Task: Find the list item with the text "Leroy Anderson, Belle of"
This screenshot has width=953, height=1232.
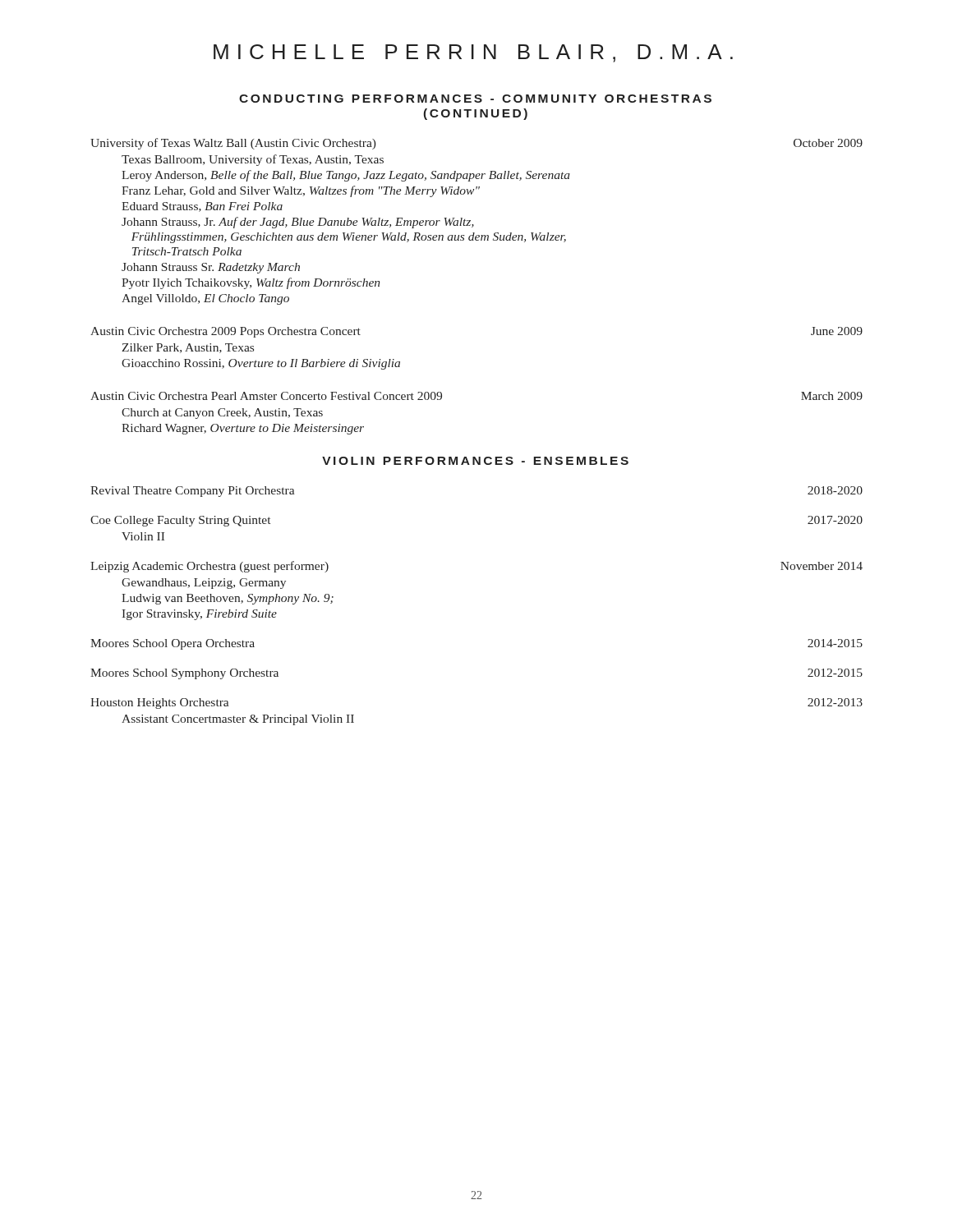Action: (x=346, y=175)
